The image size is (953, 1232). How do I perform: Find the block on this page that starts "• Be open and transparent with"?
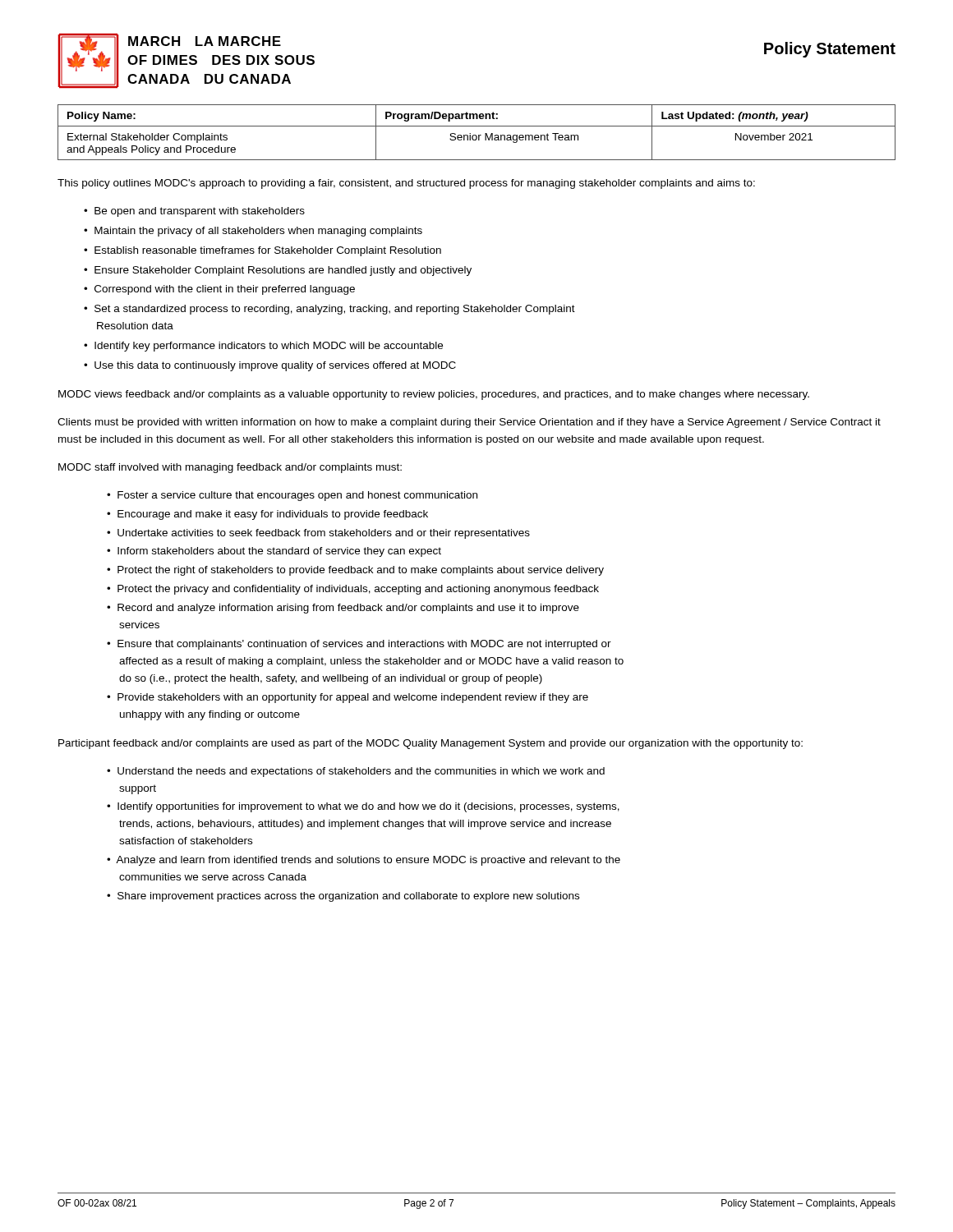[194, 210]
